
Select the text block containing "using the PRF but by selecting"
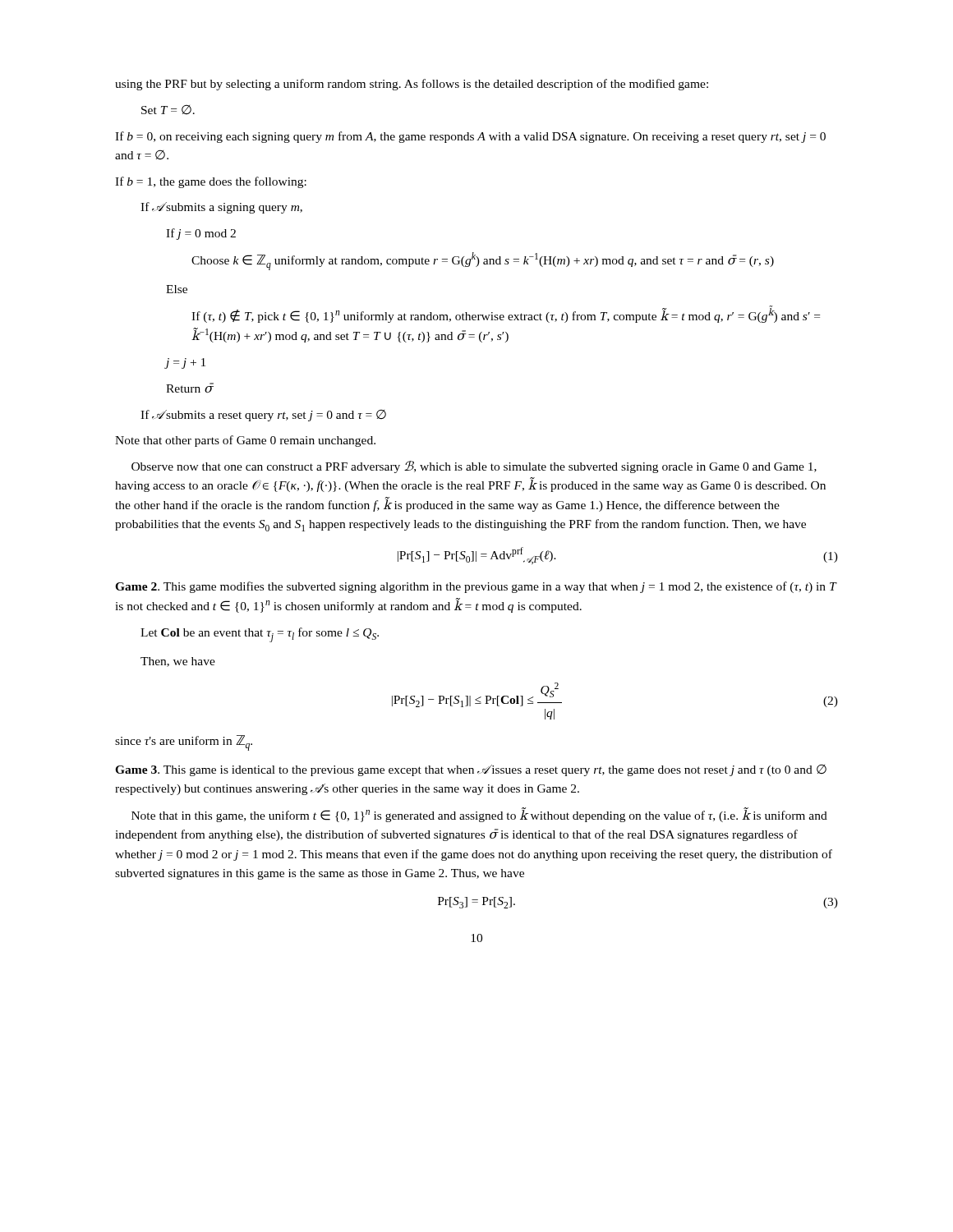pyautogui.click(x=476, y=83)
